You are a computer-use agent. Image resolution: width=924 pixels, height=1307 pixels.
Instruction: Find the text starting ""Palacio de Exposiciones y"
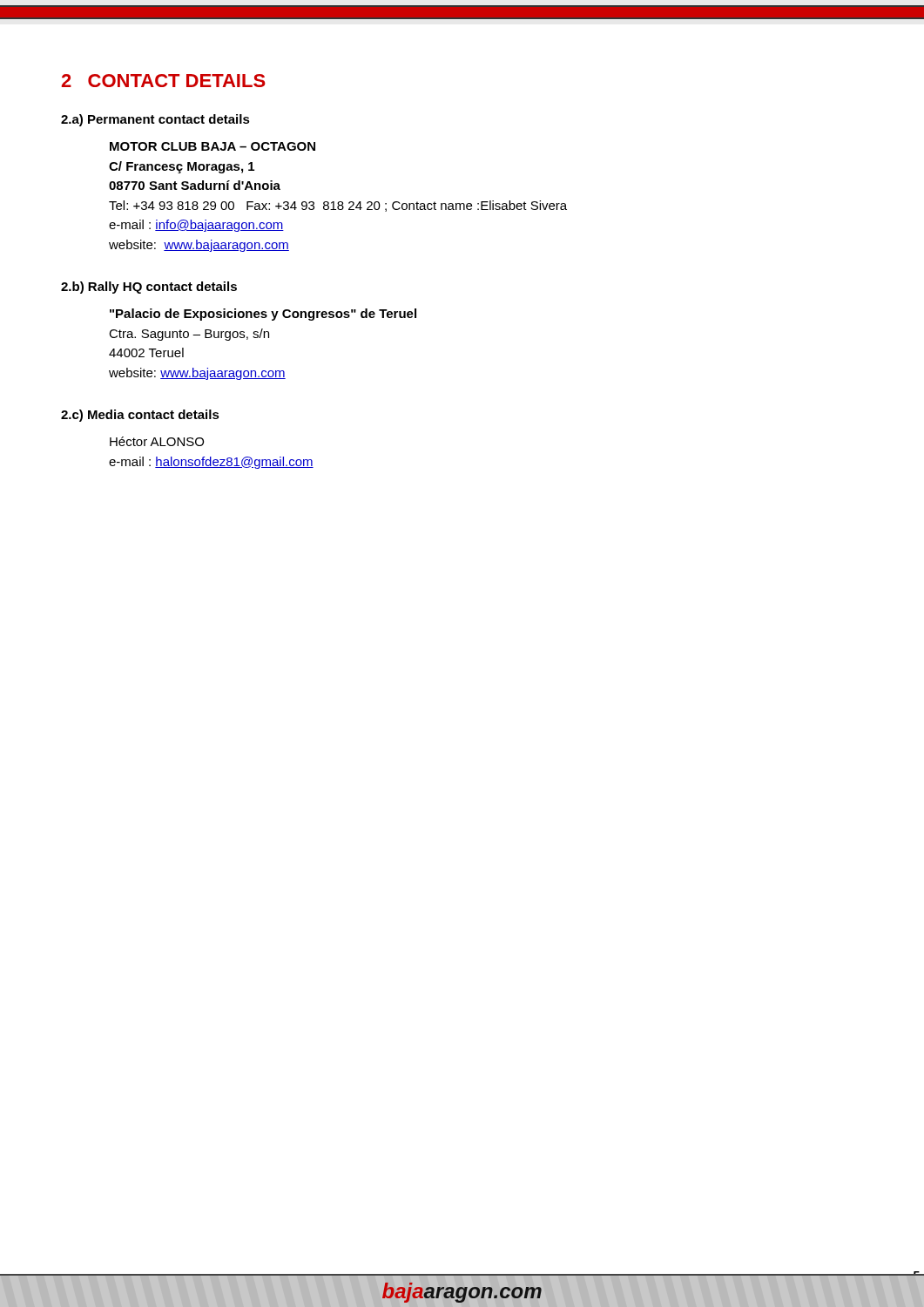(x=263, y=343)
